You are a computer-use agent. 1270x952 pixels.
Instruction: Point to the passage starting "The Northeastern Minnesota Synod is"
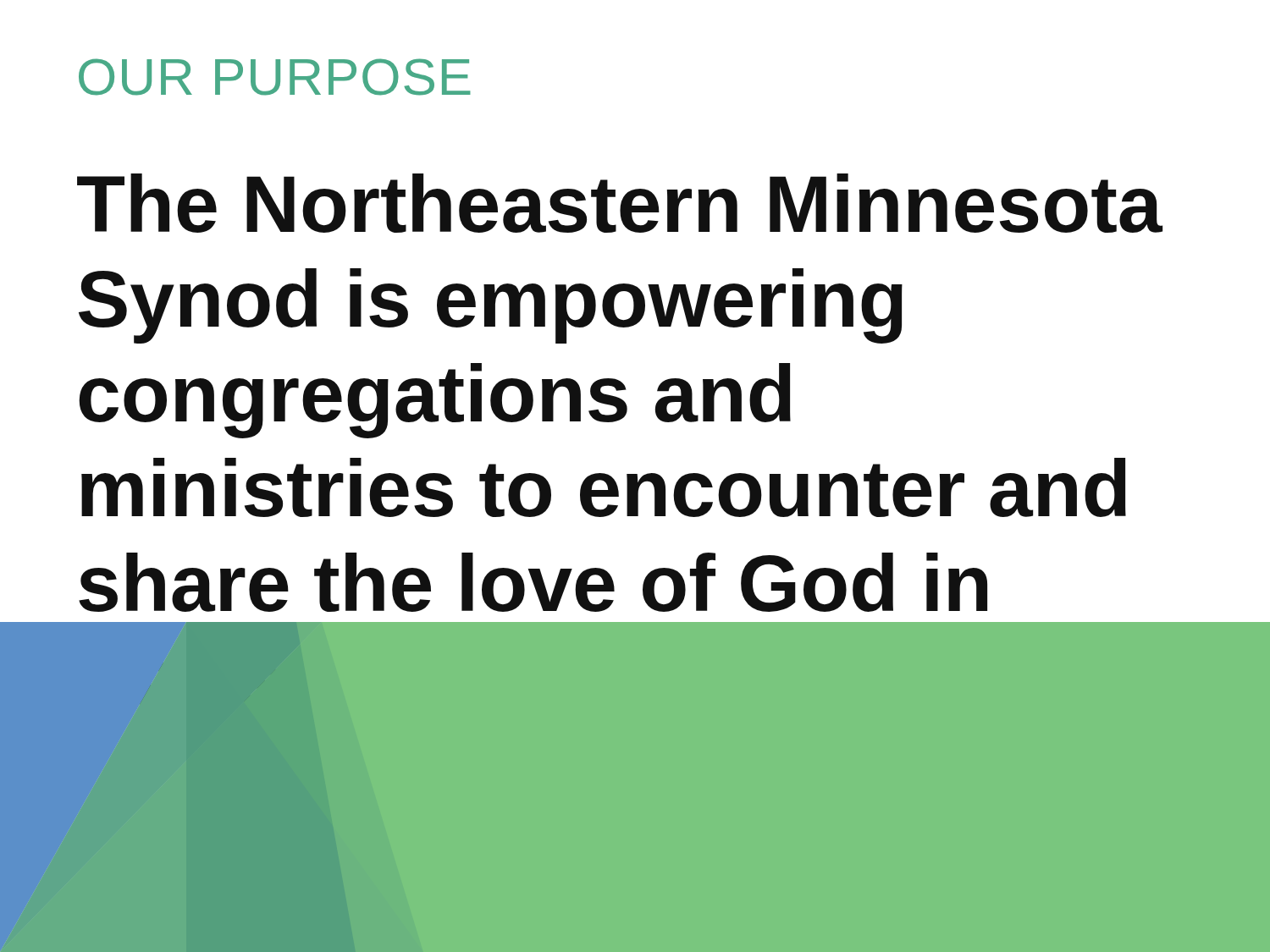pos(619,441)
